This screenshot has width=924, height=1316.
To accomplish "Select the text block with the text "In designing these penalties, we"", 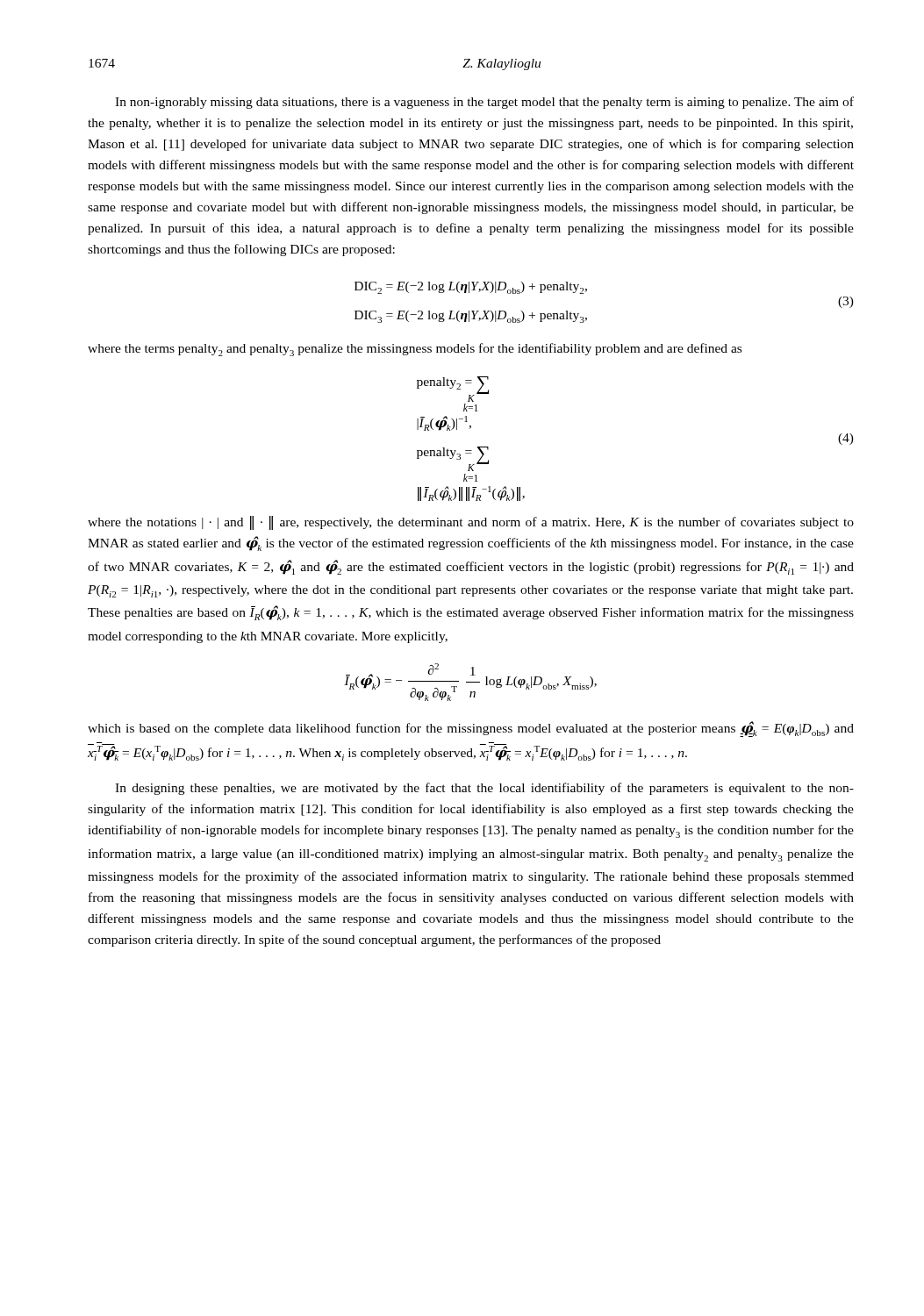I will (x=471, y=864).
